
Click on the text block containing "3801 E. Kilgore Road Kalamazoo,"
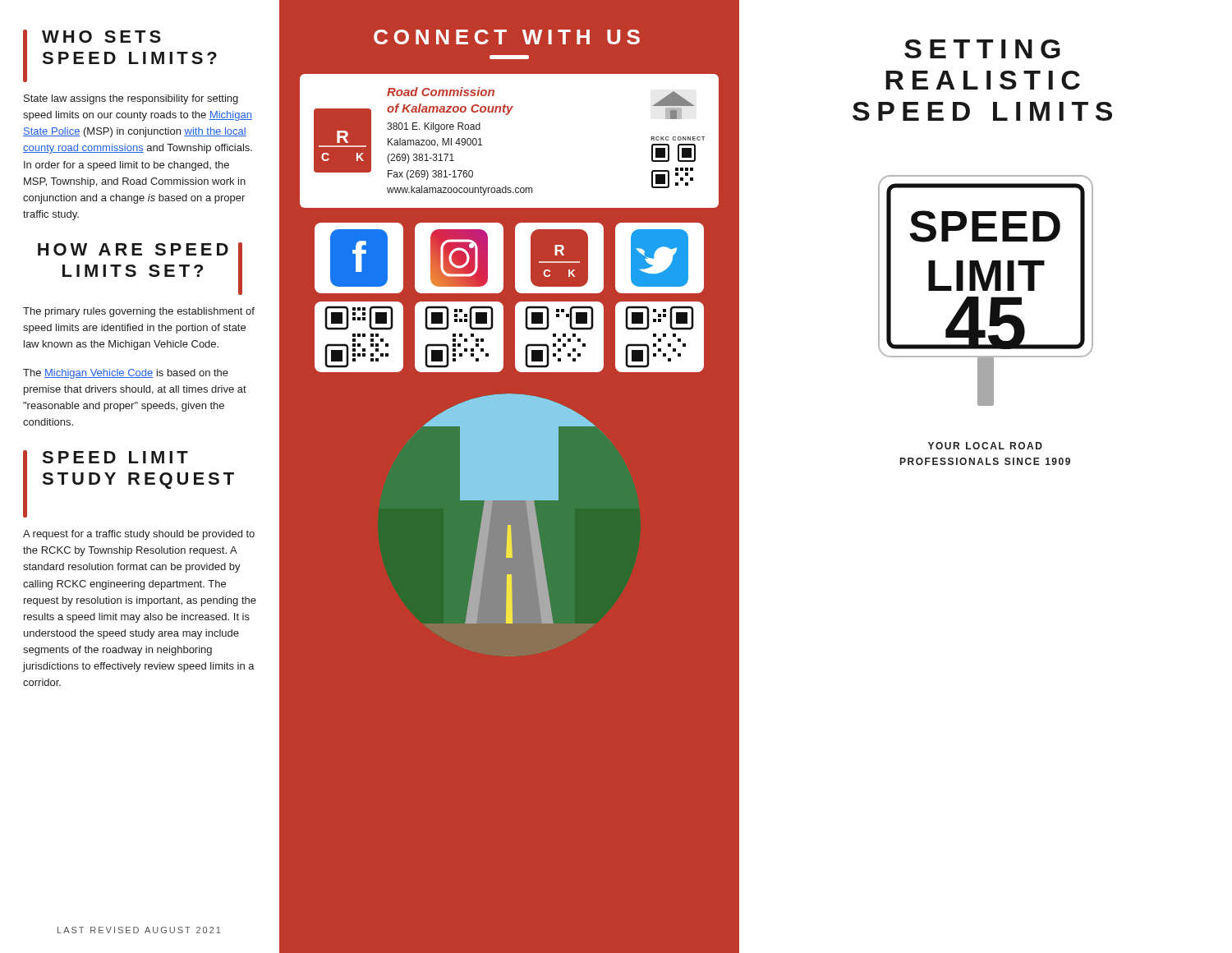(x=460, y=158)
